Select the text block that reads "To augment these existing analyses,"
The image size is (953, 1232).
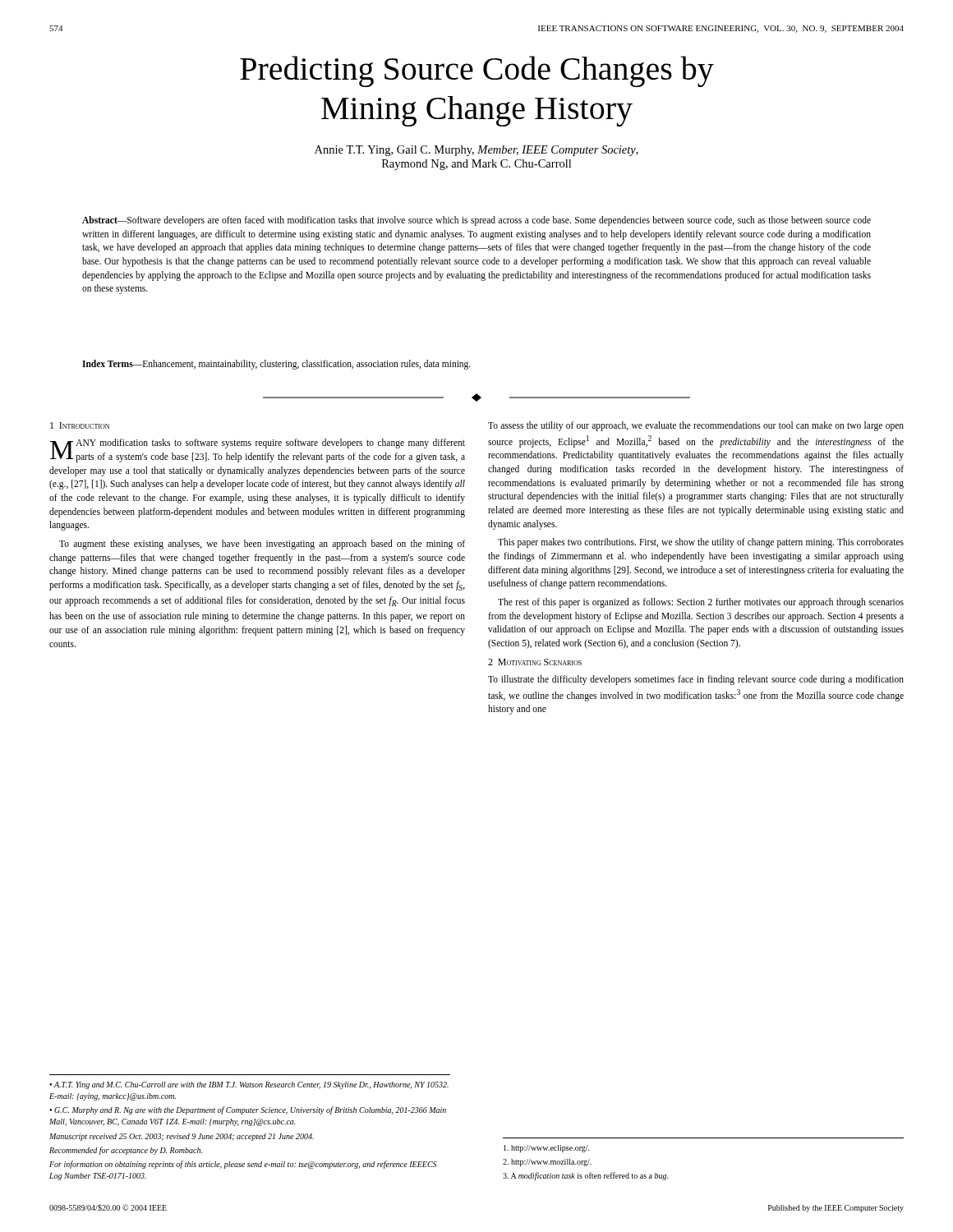(x=257, y=594)
